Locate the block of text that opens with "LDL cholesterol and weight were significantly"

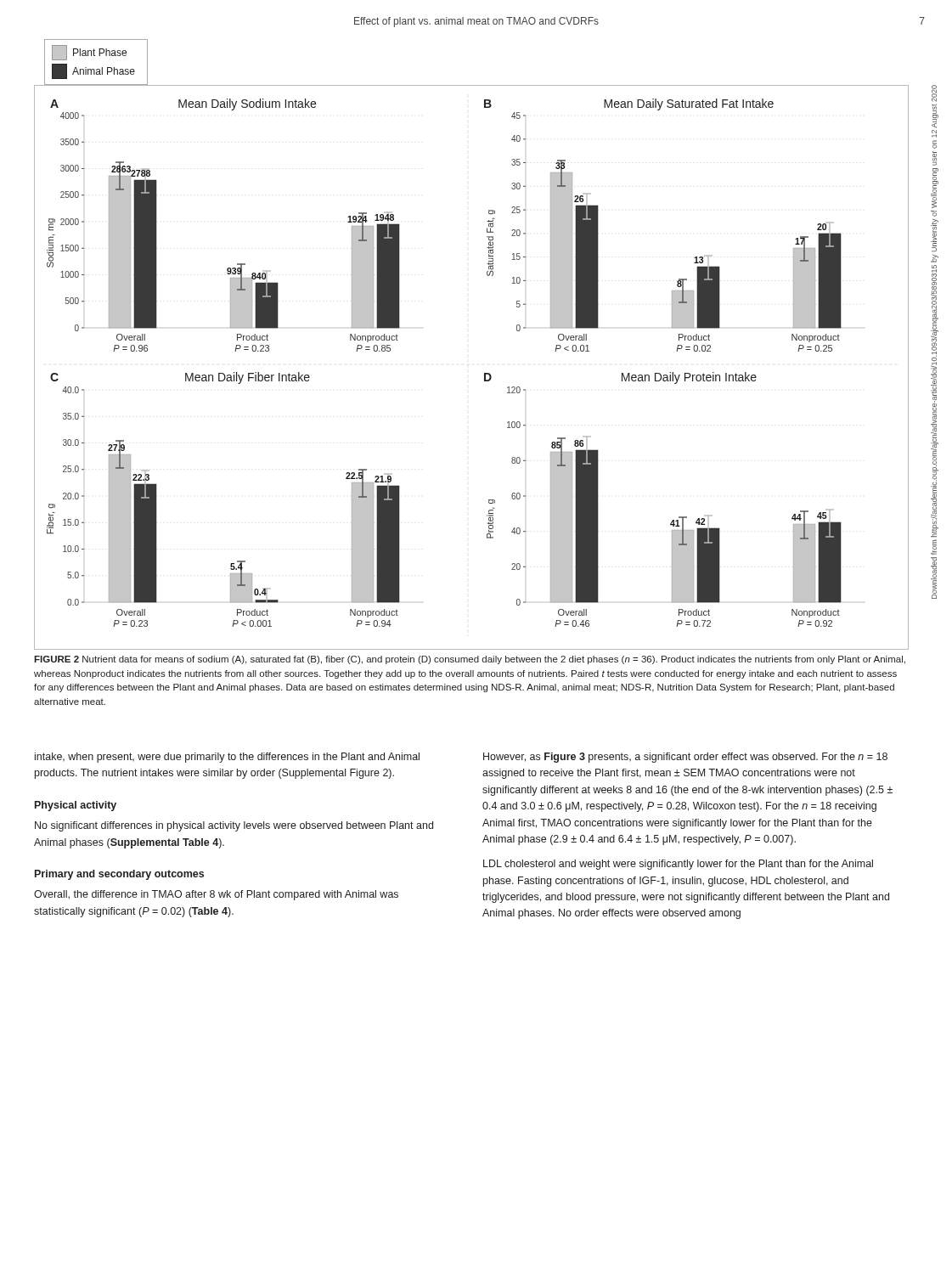click(x=686, y=889)
